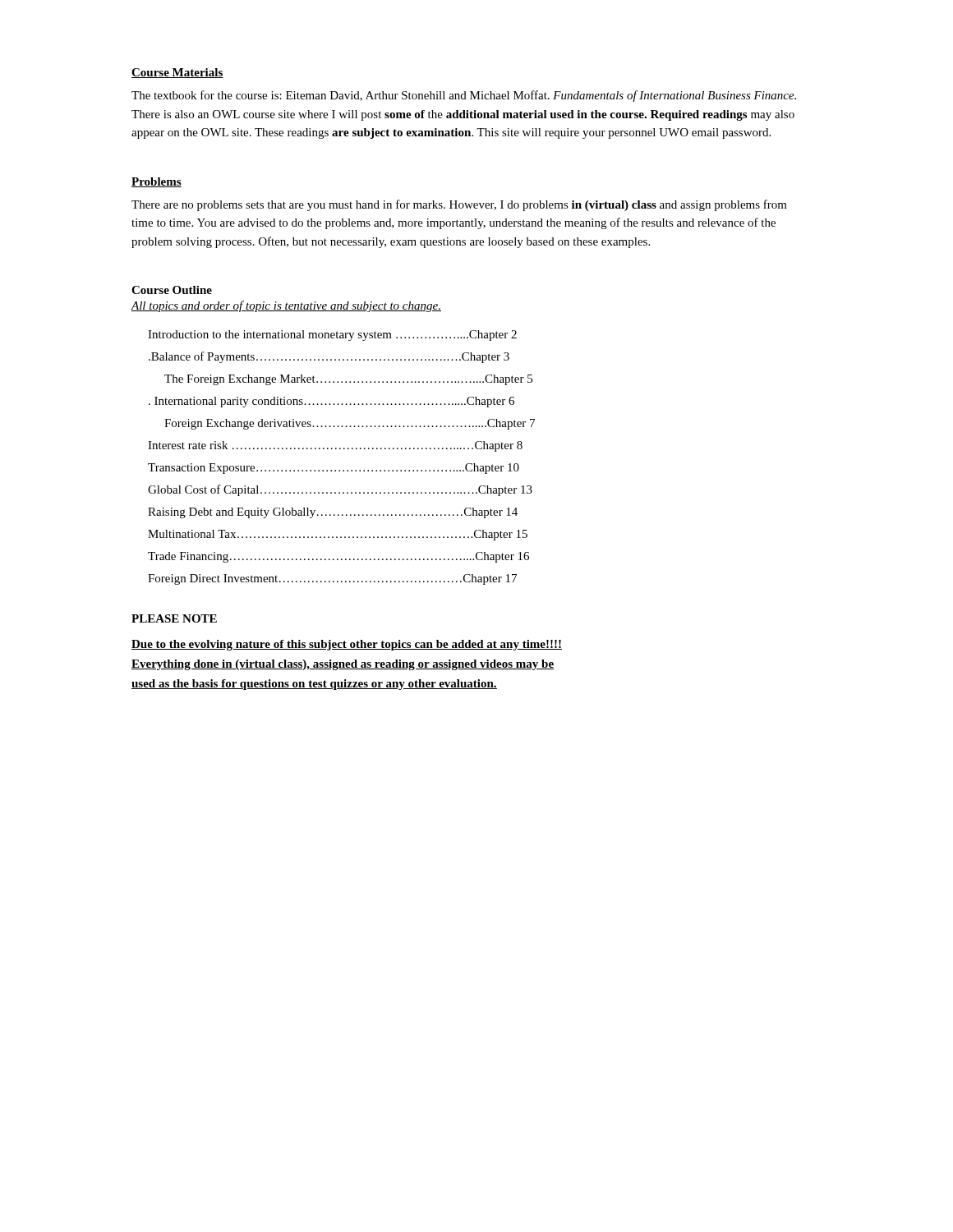The image size is (953, 1232).
Task: Locate the text starting "PLEASE NOTE"
Action: click(174, 618)
